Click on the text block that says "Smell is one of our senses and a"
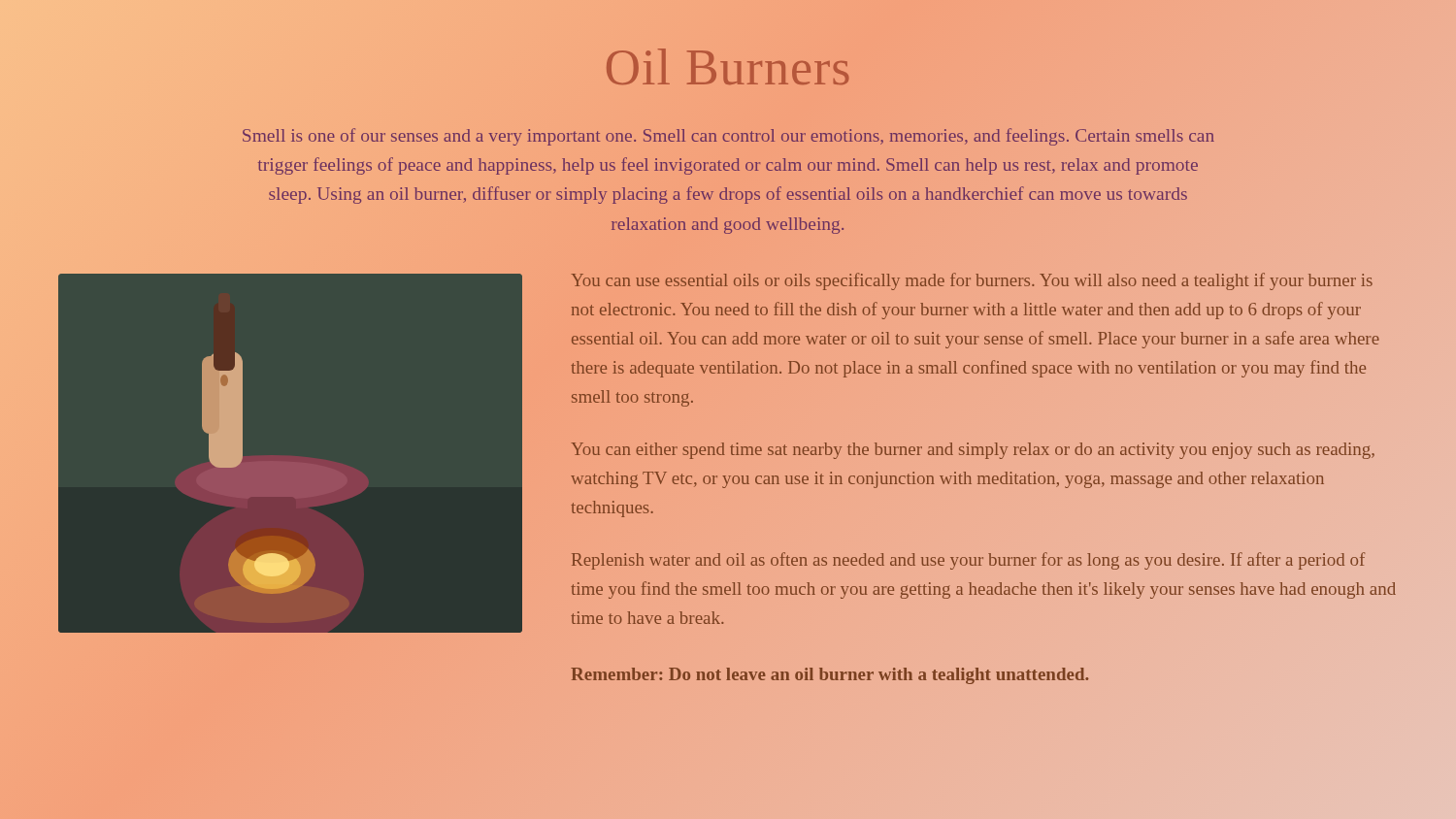 click(728, 179)
